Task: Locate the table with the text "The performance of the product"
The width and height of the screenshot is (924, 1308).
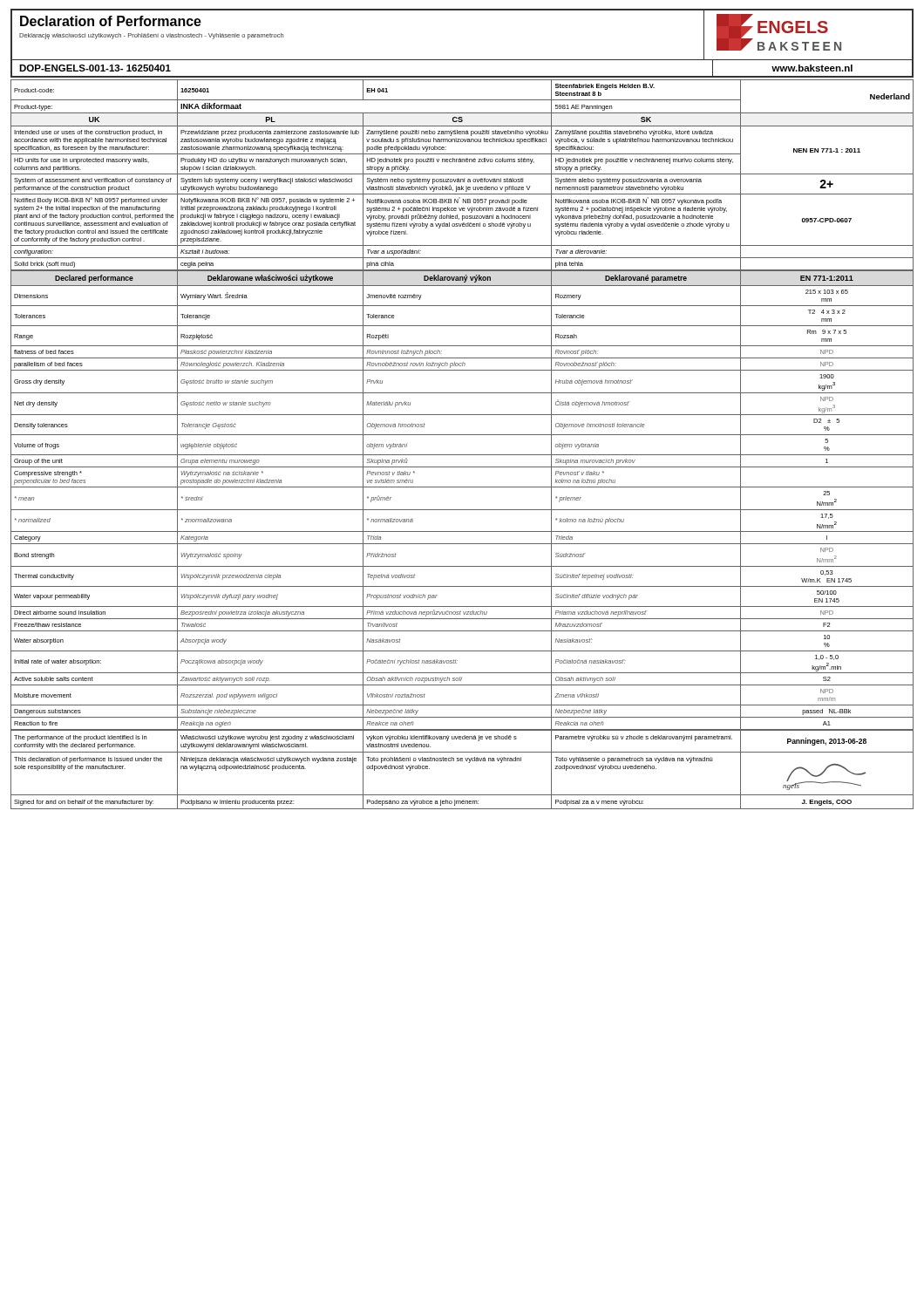Action: (x=462, y=770)
